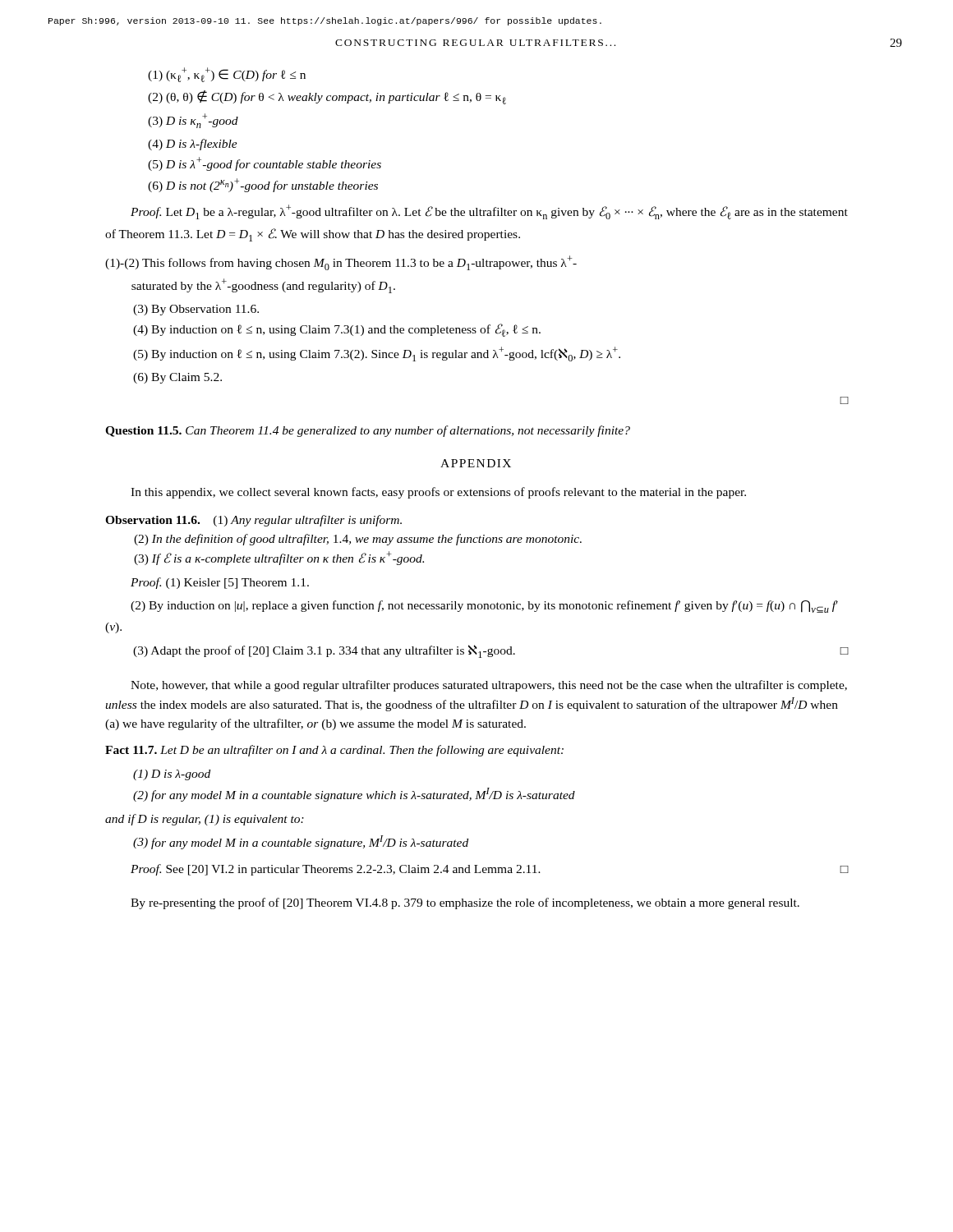Viewport: 953px width, 1232px height.
Task: Click on the list item that reads "(3) for any model M in a countable"
Action: [x=301, y=841]
